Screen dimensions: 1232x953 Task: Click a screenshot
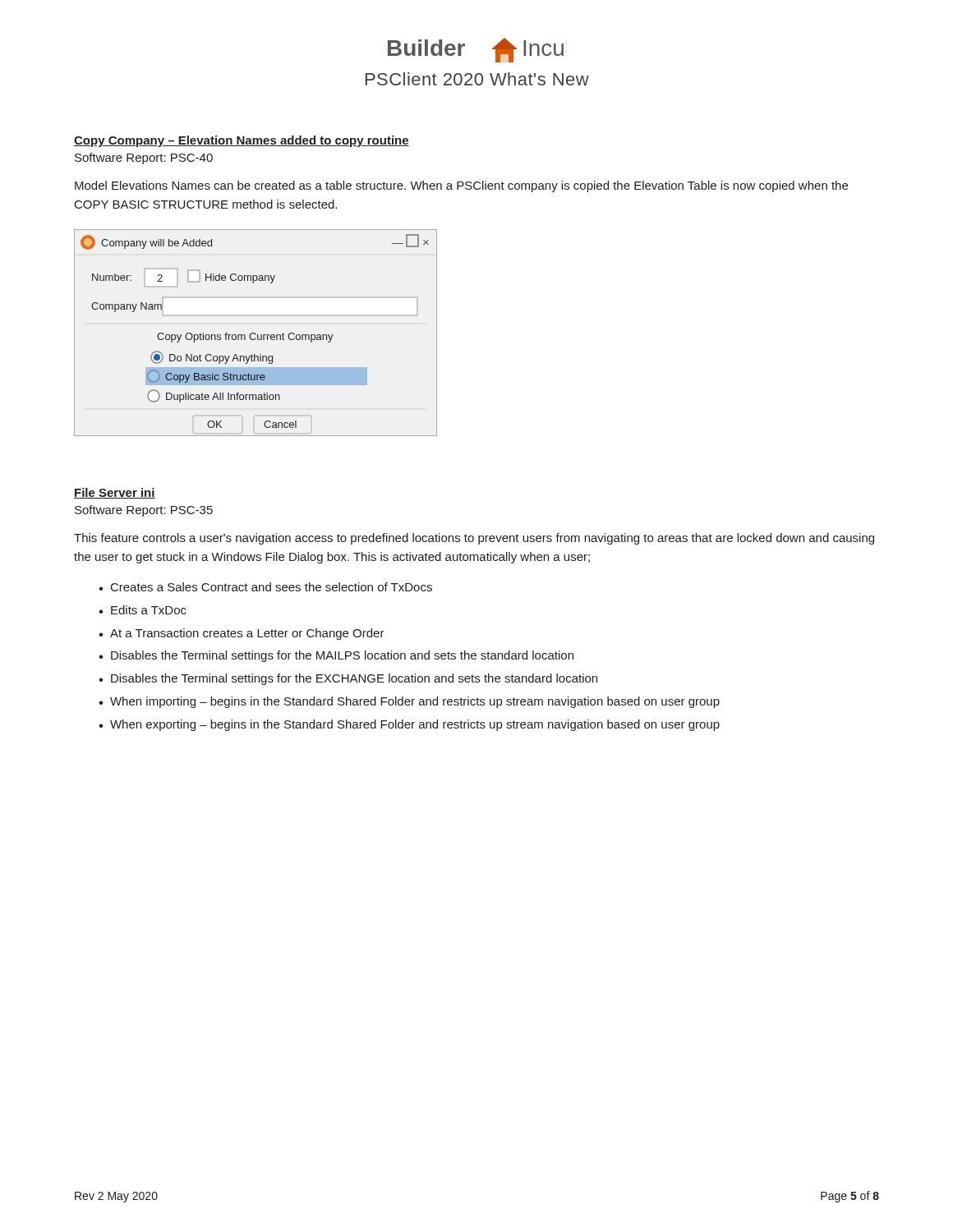click(476, 332)
